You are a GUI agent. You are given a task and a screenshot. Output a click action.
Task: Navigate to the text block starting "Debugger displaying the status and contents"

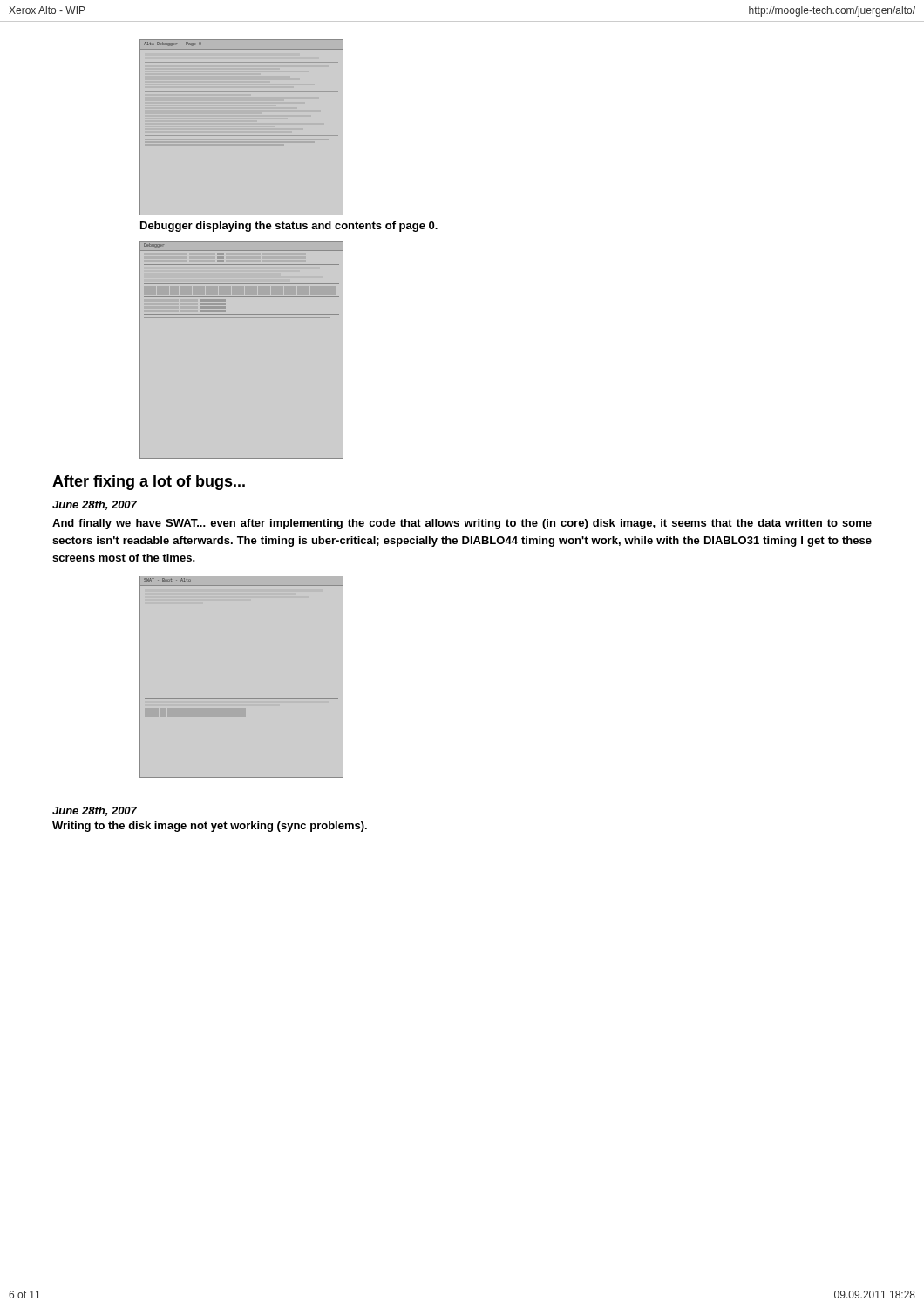point(289,225)
